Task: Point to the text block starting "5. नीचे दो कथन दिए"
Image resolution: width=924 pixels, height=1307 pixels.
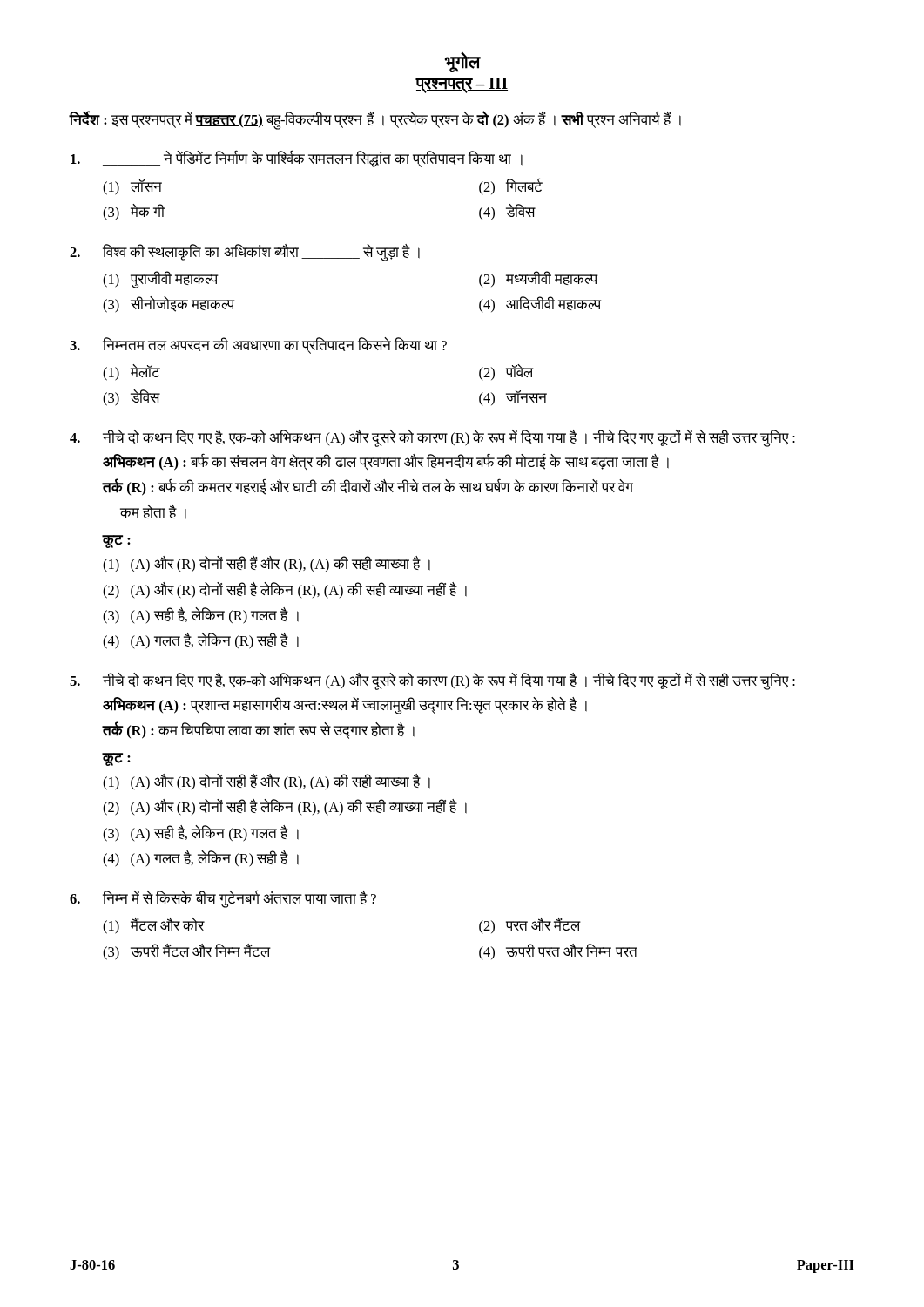Action: tap(432, 681)
